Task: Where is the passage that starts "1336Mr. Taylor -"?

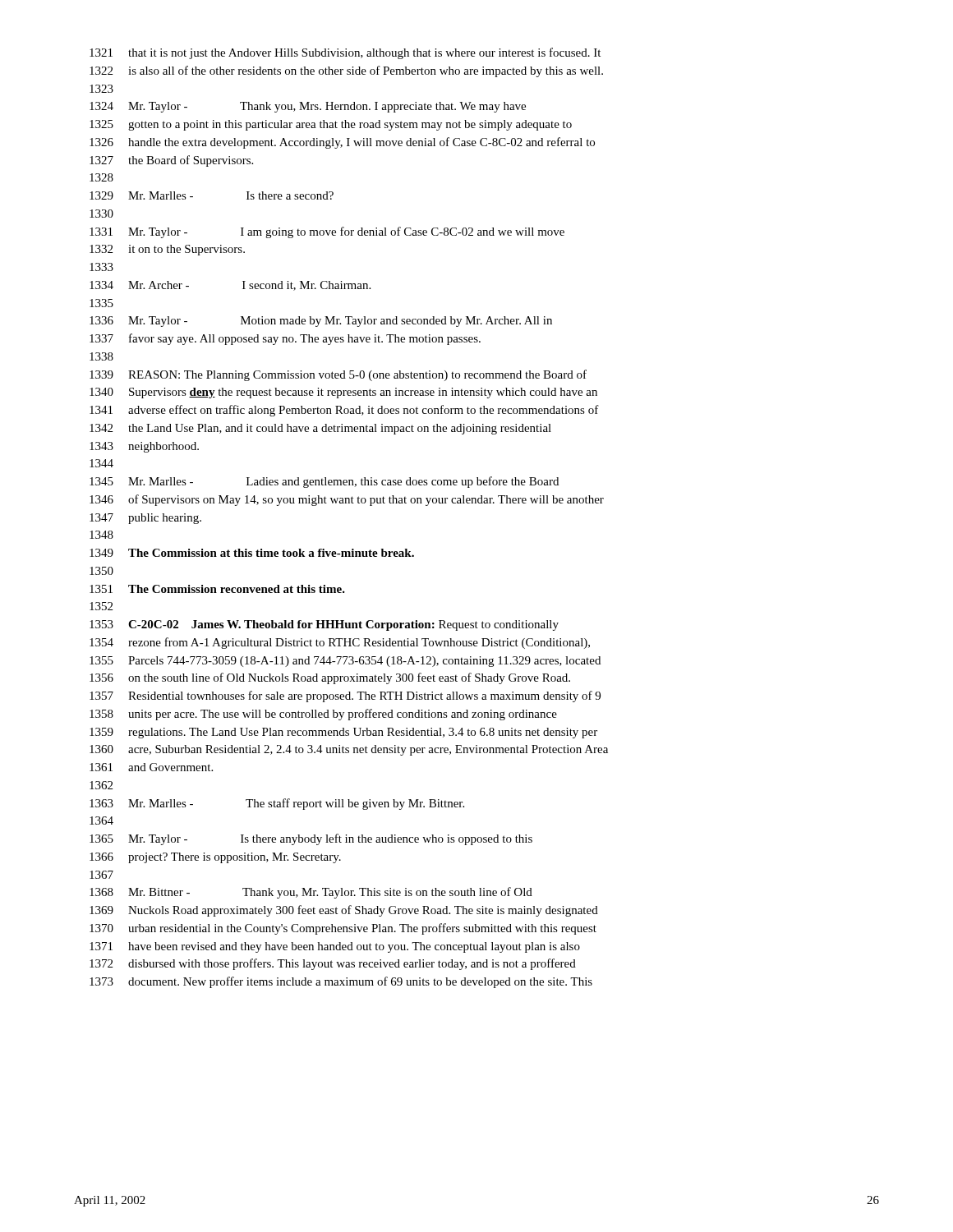Action: [x=476, y=339]
